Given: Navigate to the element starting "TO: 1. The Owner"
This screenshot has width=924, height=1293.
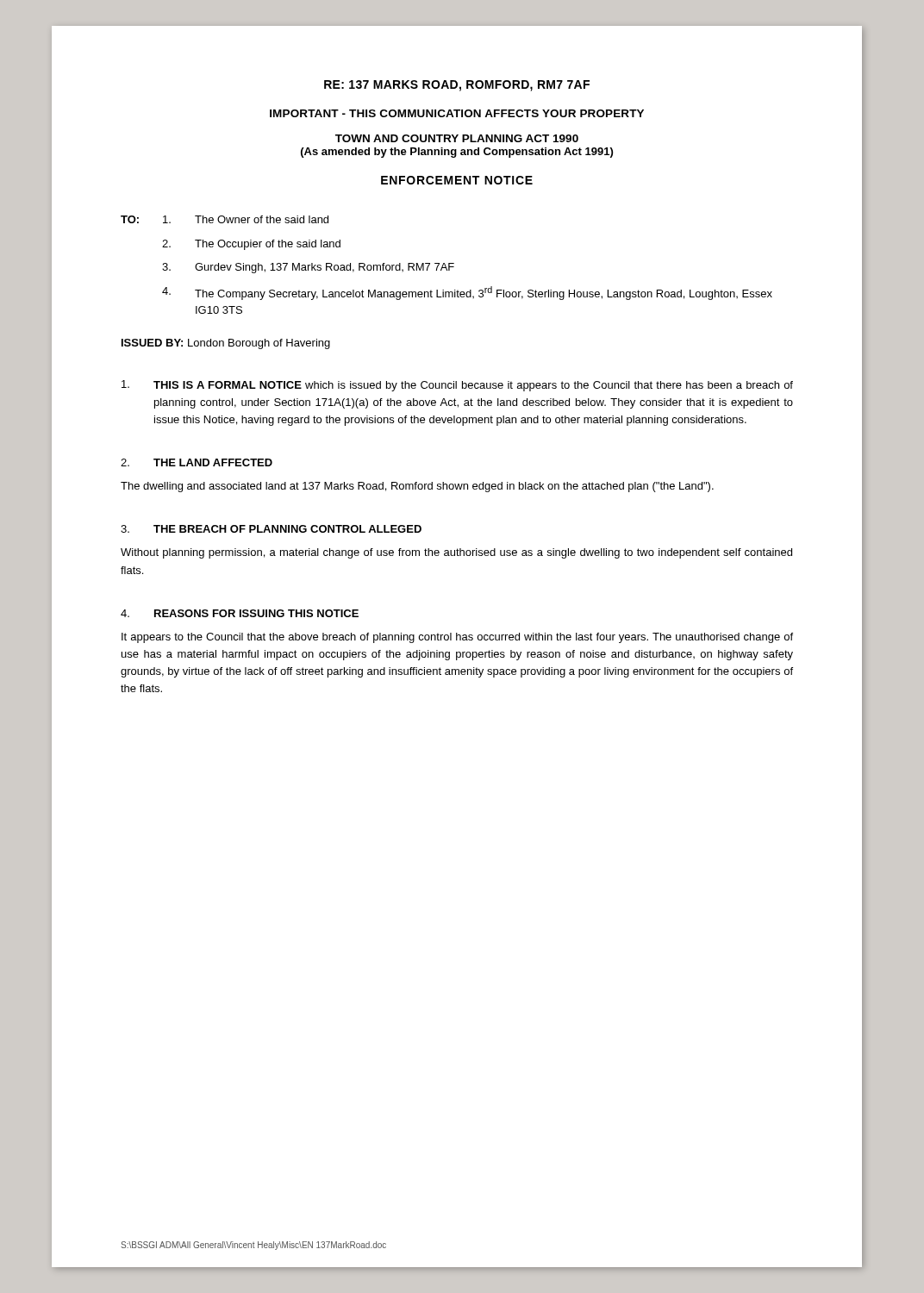Looking at the screenshot, I should (225, 219).
